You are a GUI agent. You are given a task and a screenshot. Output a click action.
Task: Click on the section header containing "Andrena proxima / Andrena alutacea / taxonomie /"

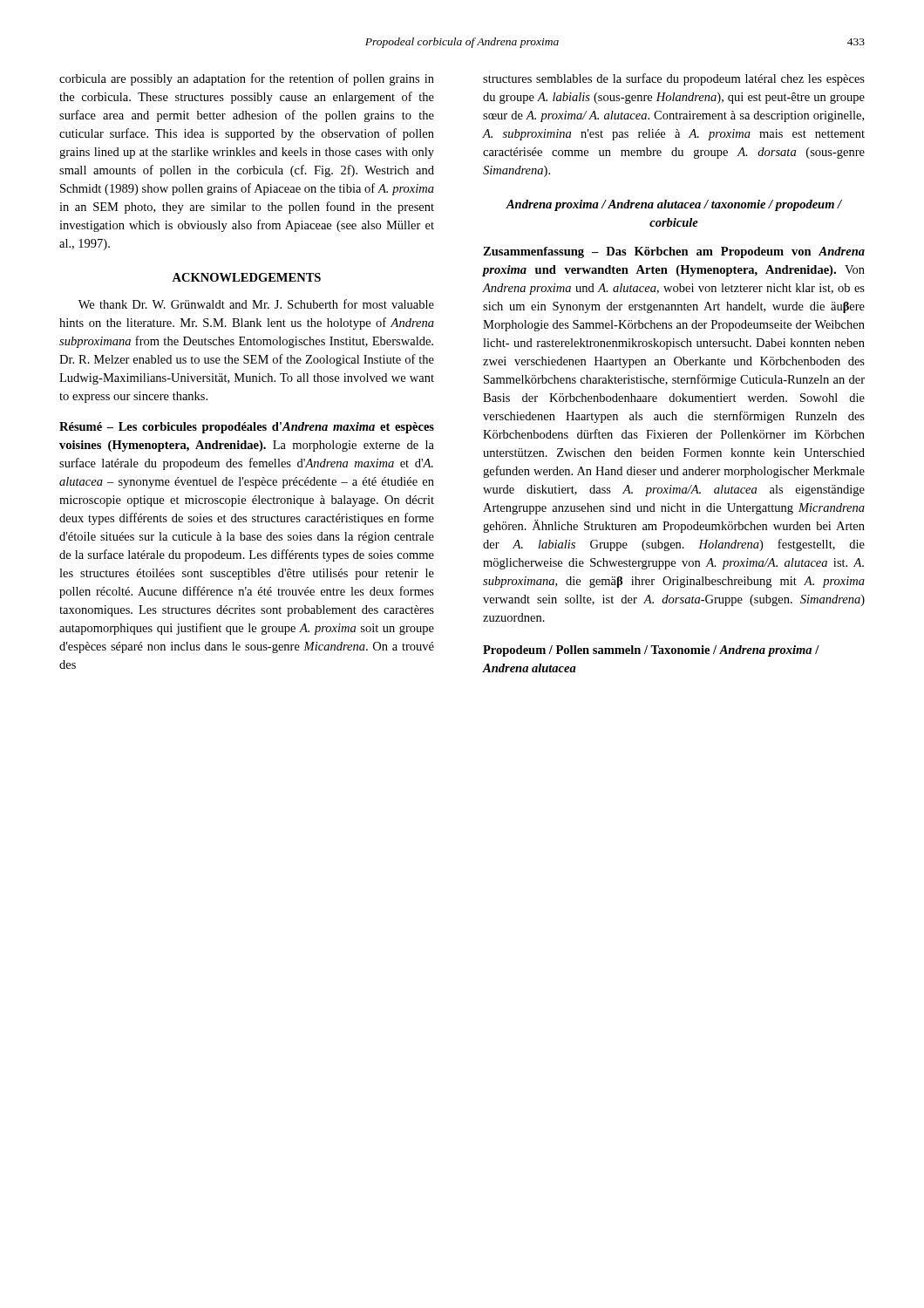tap(674, 213)
